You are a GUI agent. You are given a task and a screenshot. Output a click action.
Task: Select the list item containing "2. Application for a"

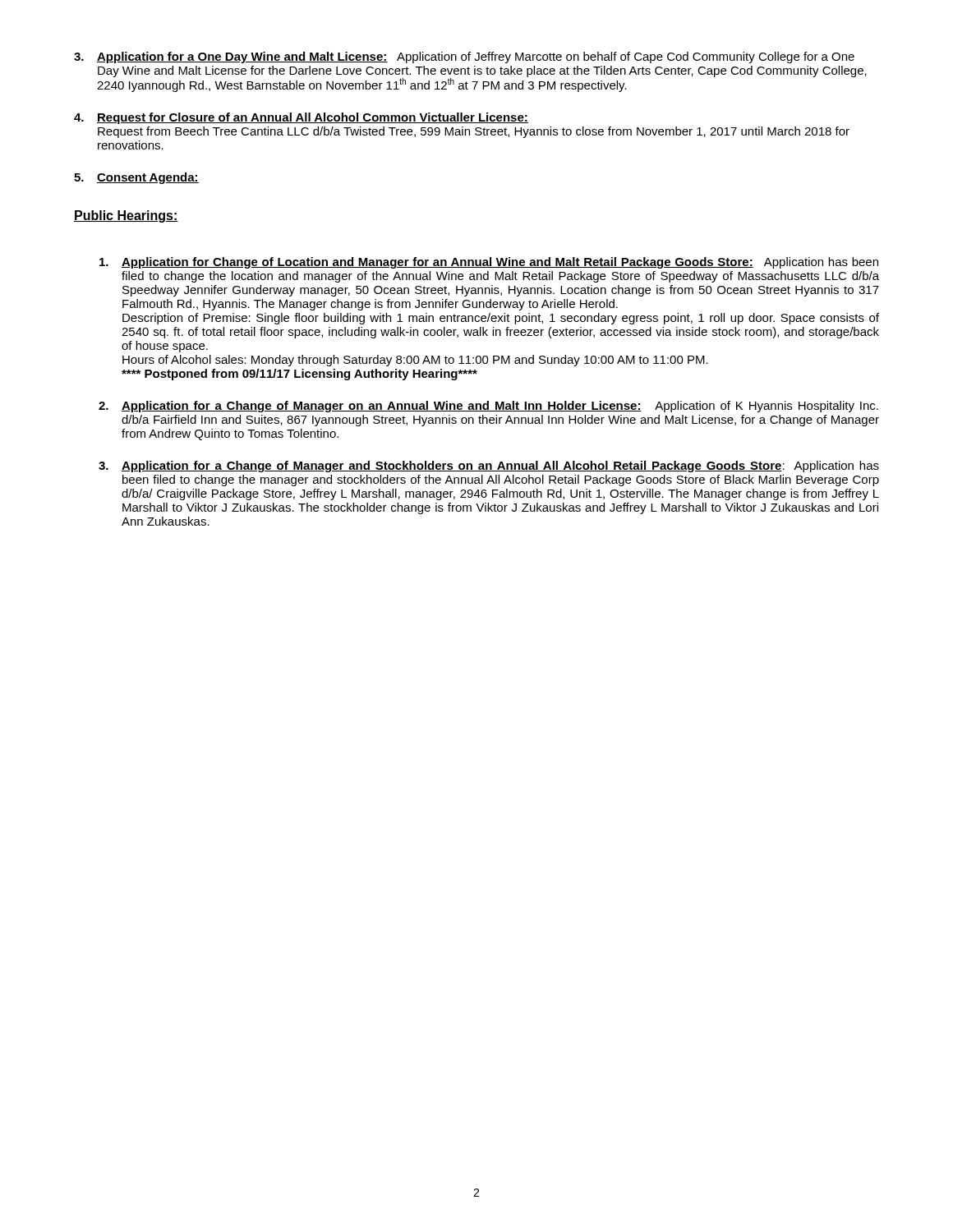[x=489, y=419]
